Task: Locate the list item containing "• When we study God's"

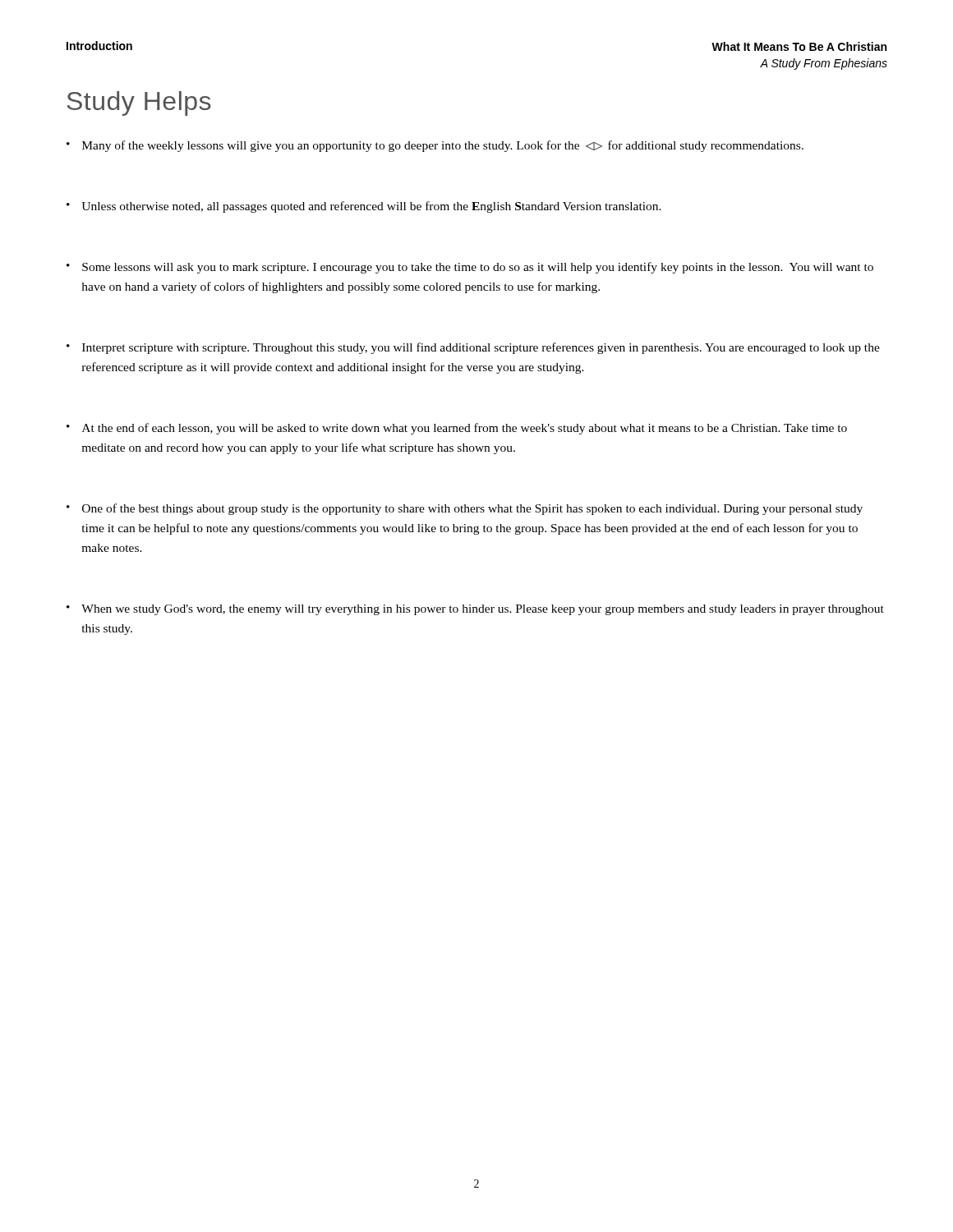Action: (x=476, y=619)
